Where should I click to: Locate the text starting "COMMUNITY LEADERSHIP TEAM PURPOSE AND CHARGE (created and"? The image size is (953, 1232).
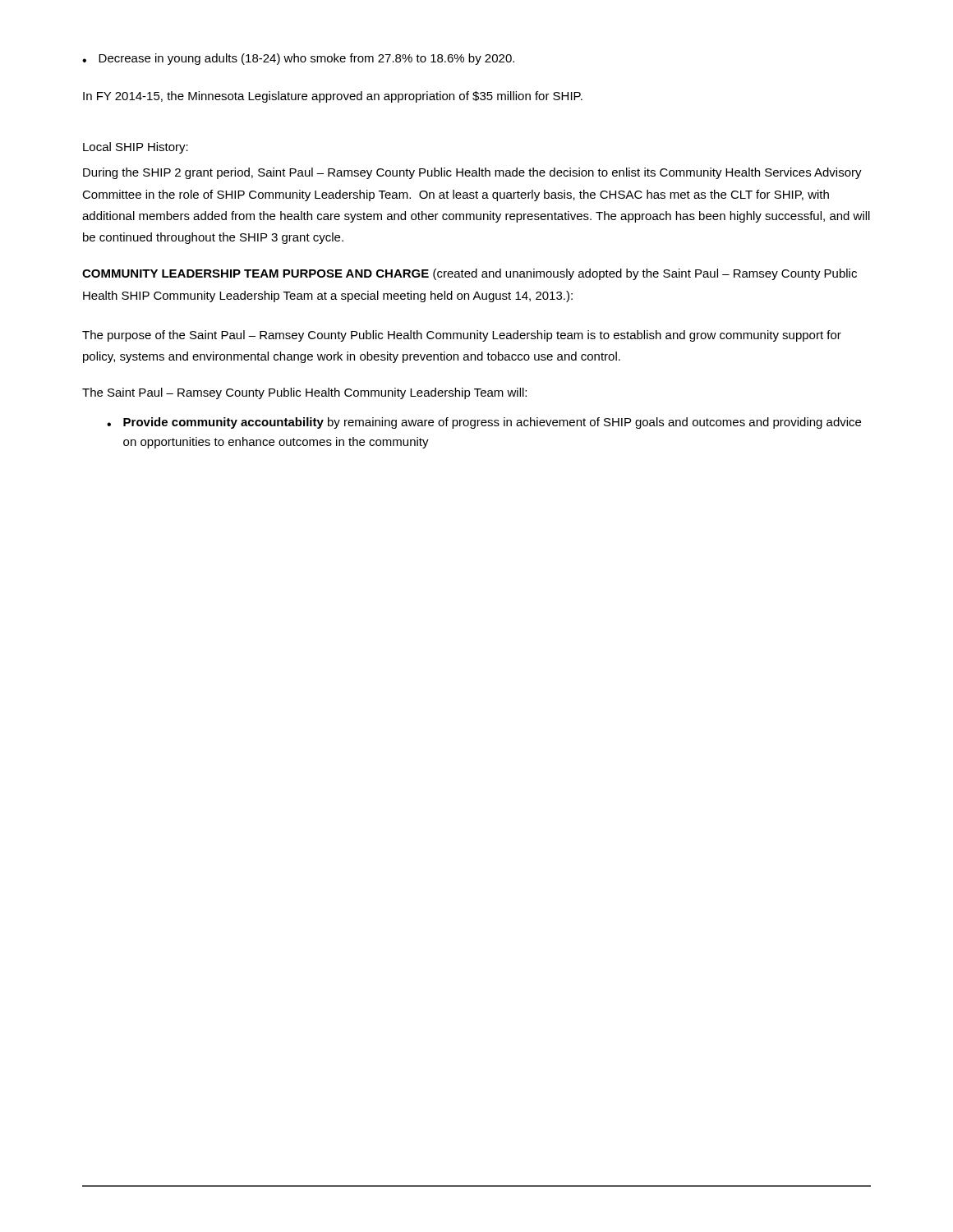(470, 284)
